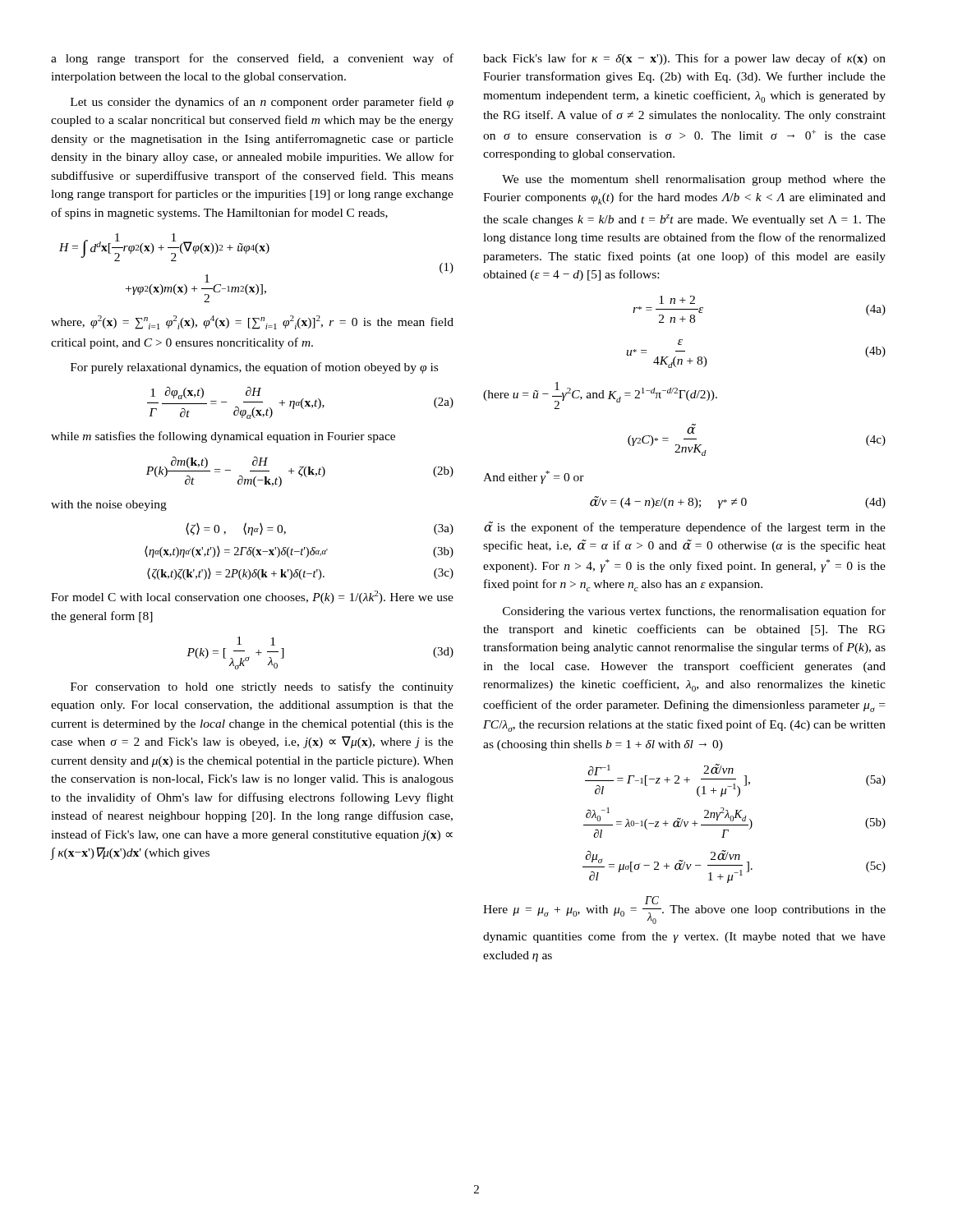Click on the region starting "back Fick's law for"
This screenshot has height=1232, width=953.
tap(684, 106)
